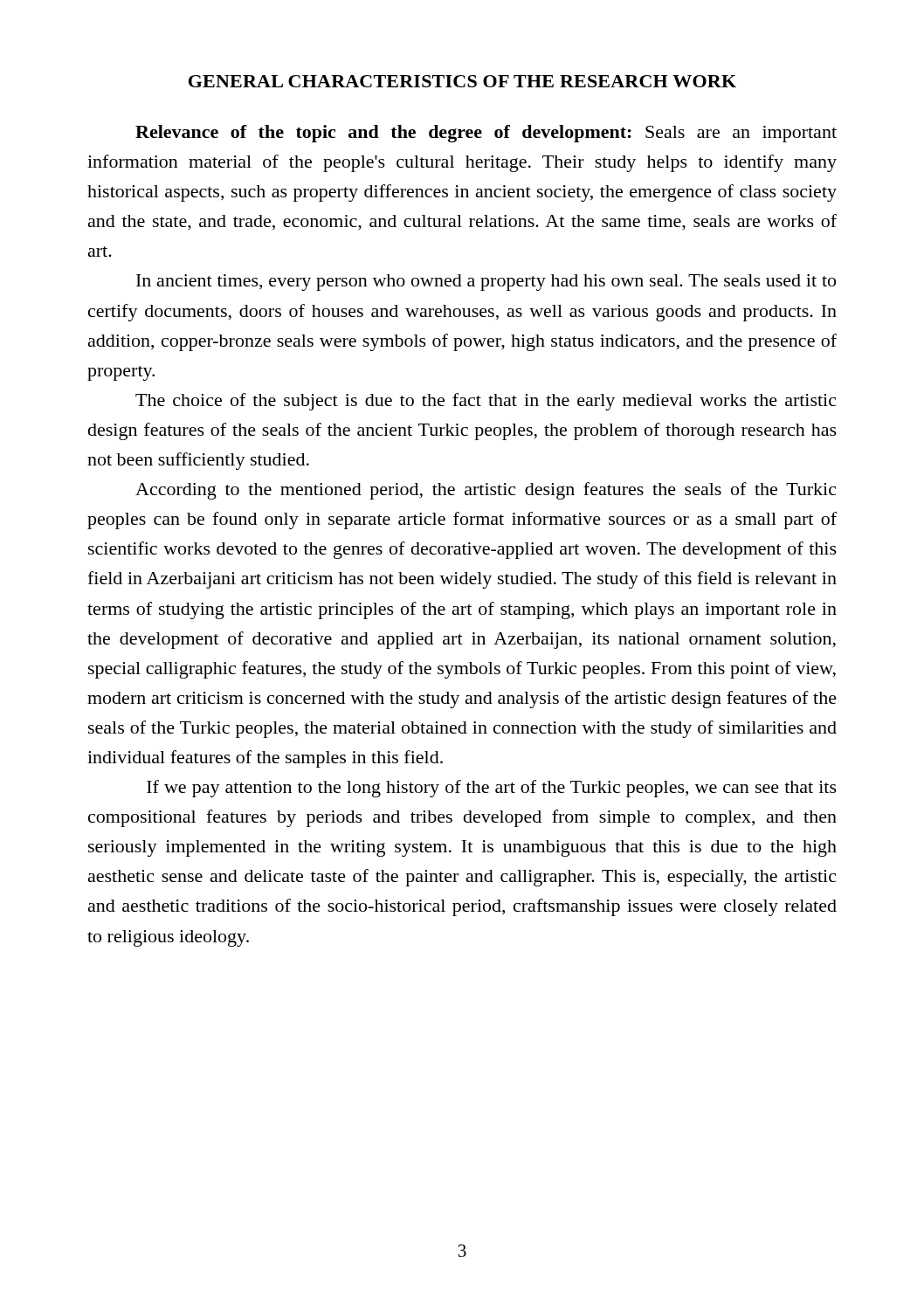This screenshot has width=924, height=1310.
Task: Click the passage that begins "In ancient times, every person who owned a"
Action: click(462, 325)
